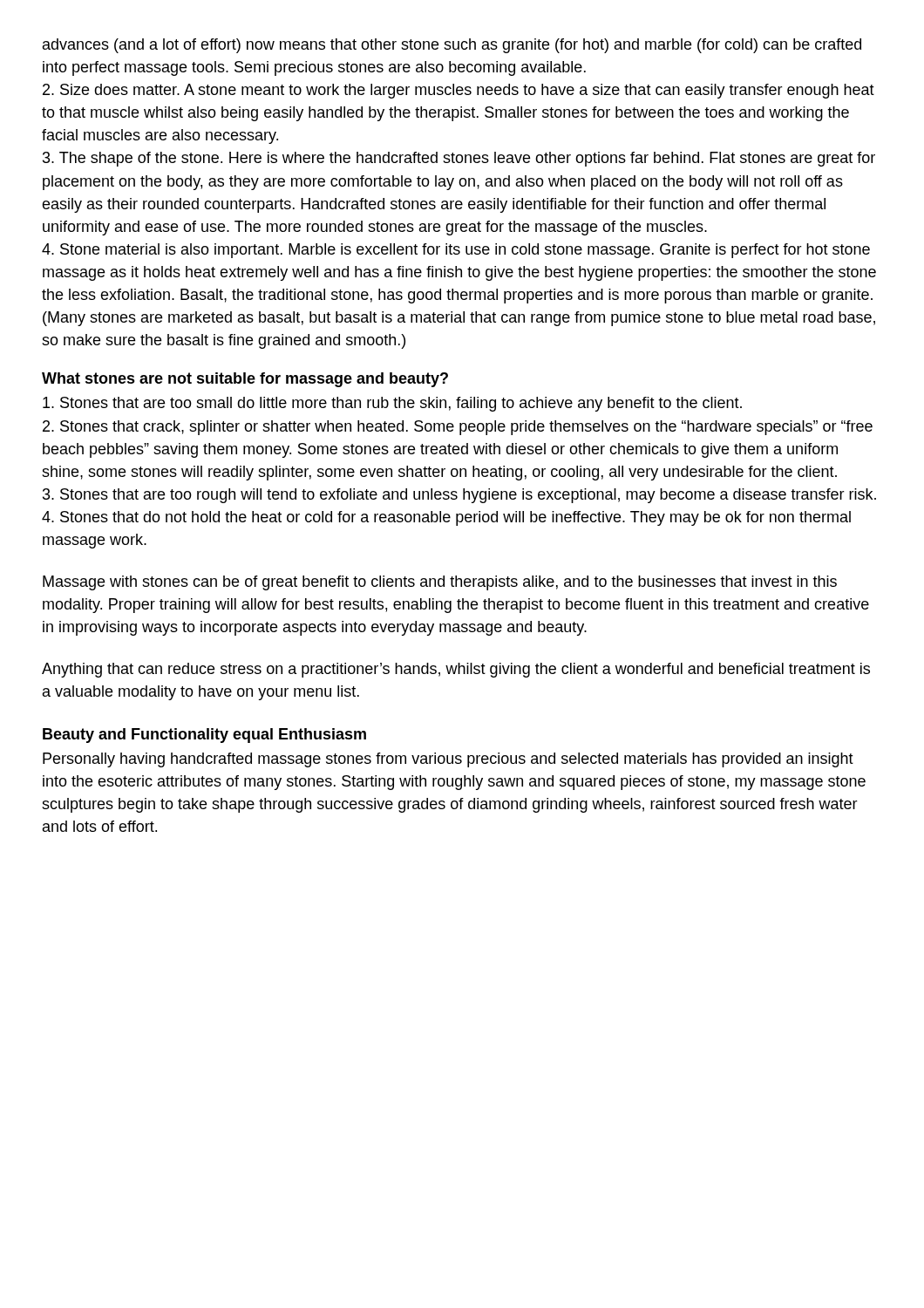Viewport: 924px width, 1308px height.
Task: Find "Beauty and Functionality equal Enthusiasm" on this page
Action: point(204,734)
